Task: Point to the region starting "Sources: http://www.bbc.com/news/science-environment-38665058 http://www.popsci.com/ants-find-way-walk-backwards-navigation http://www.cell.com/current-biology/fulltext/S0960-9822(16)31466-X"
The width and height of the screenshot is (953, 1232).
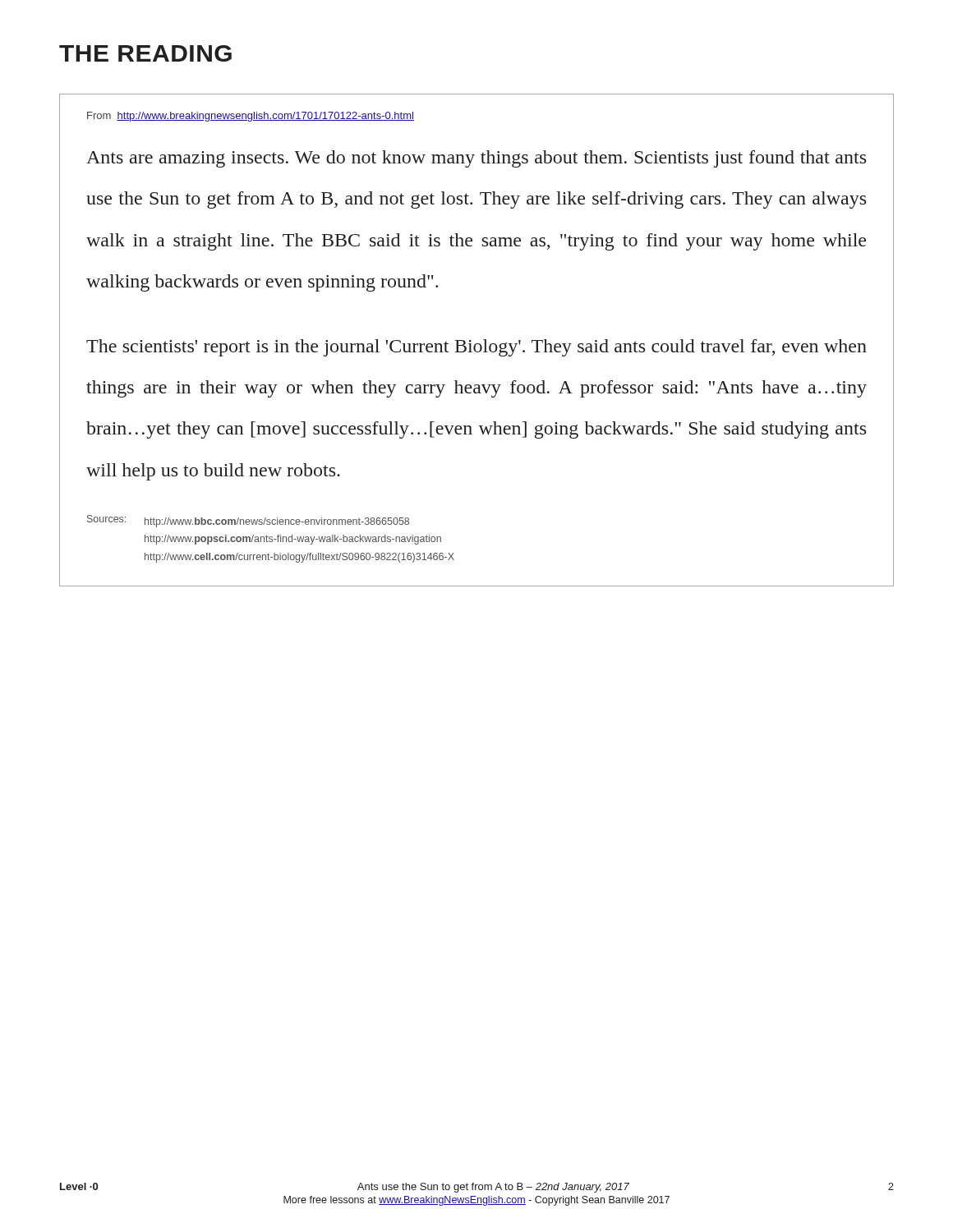Action: pos(270,540)
